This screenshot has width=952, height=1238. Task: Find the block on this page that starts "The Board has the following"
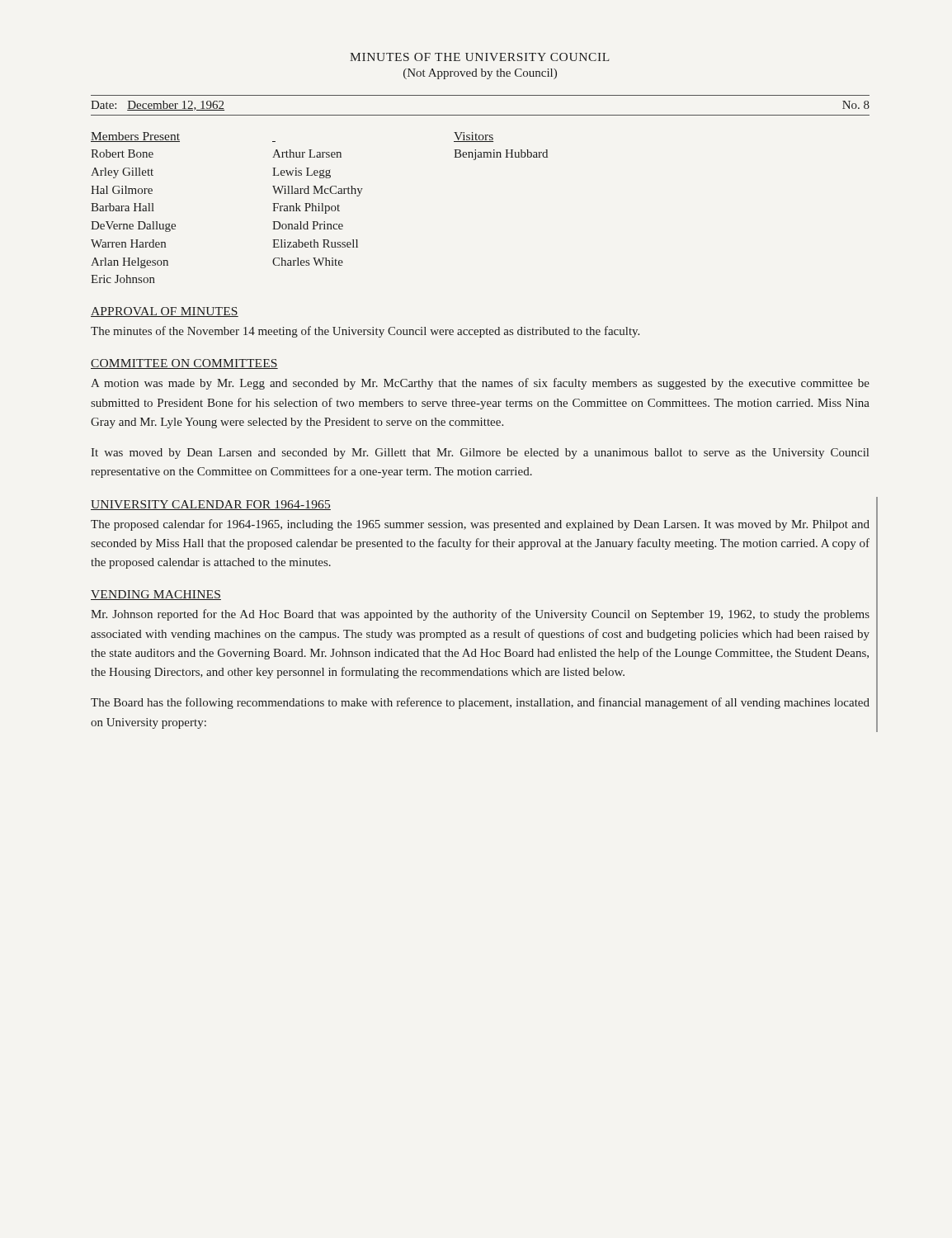480,712
